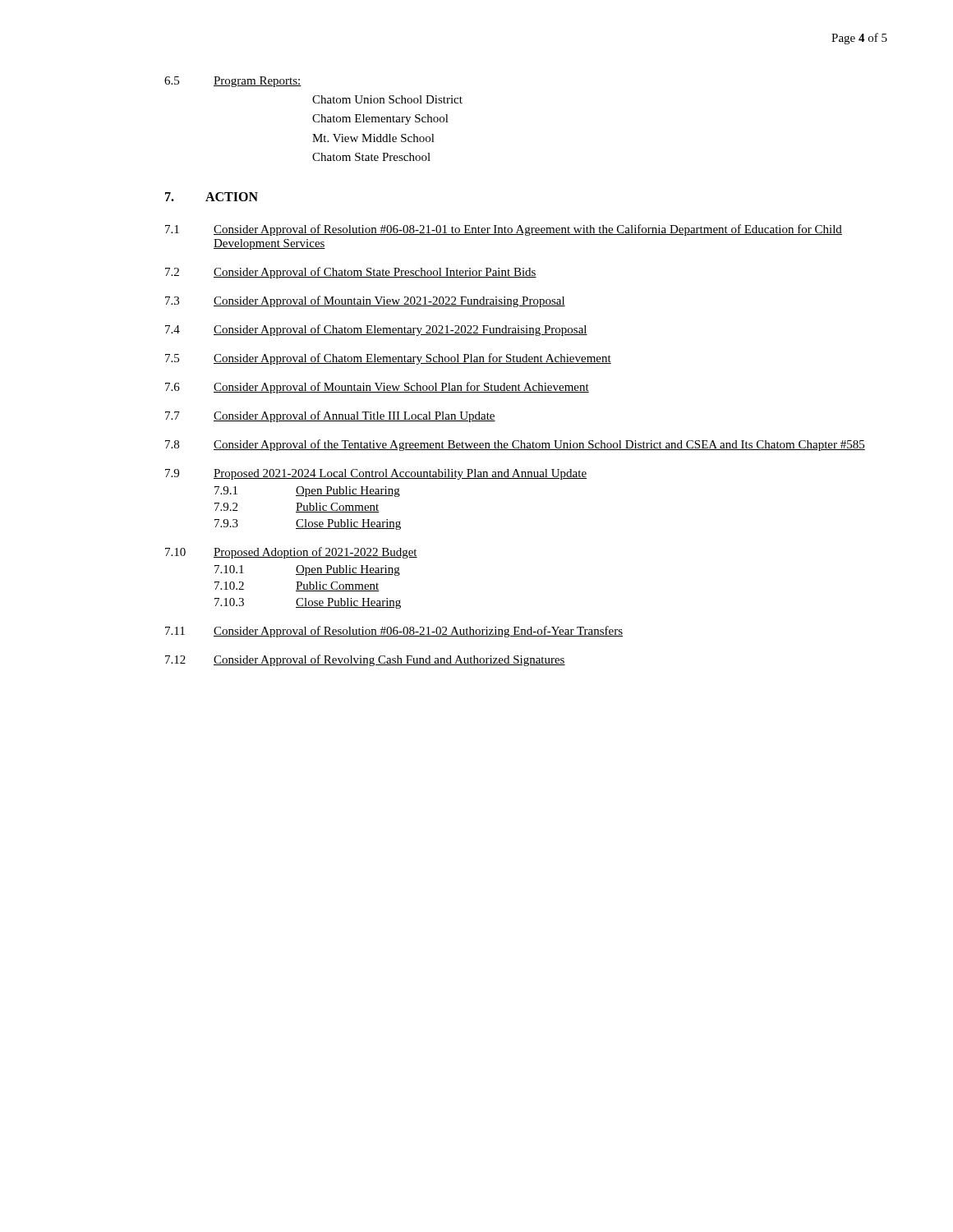Locate the list item that says "6.5 Program Reports:"

[x=233, y=82]
